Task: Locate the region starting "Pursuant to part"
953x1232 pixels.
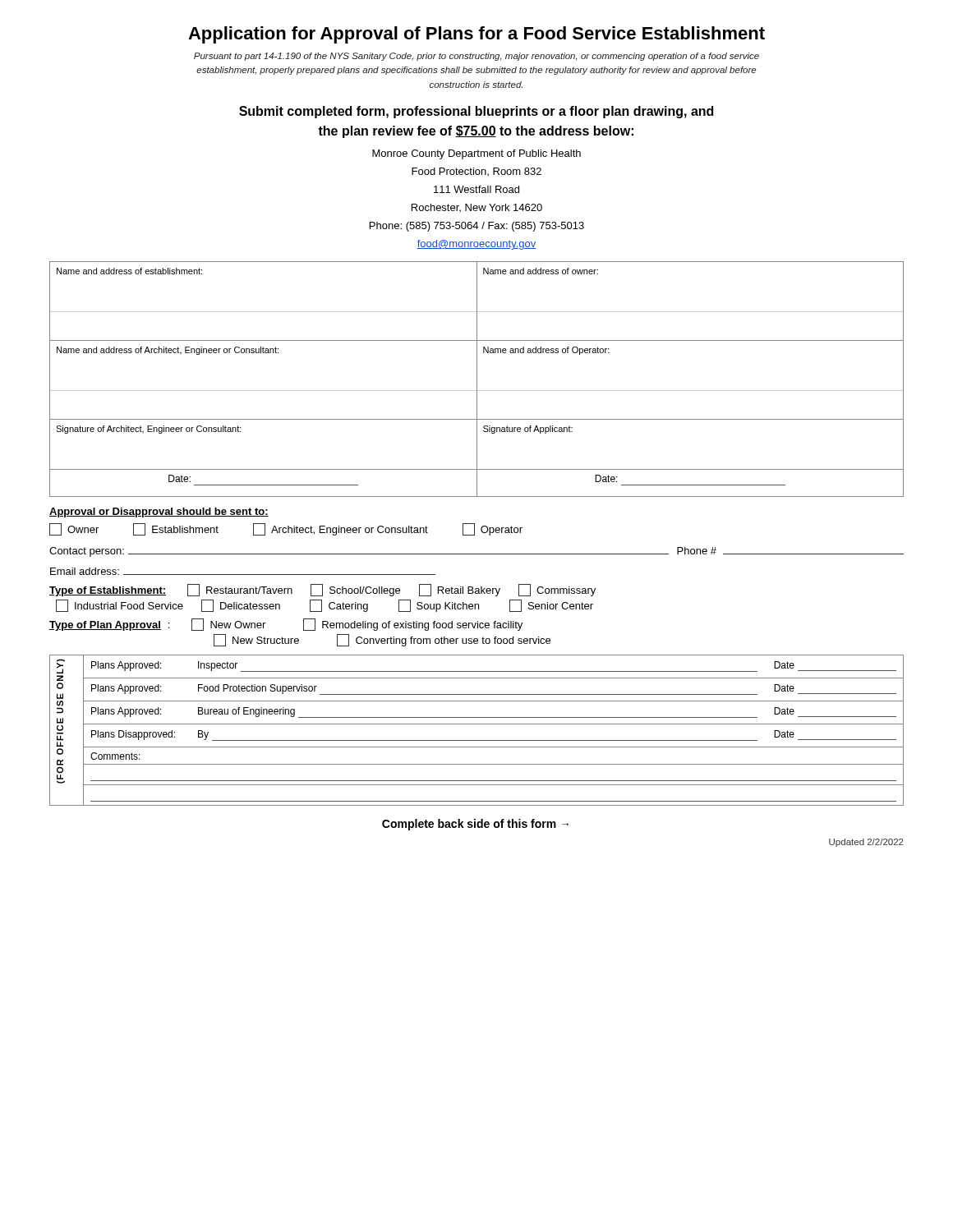Action: 476,70
